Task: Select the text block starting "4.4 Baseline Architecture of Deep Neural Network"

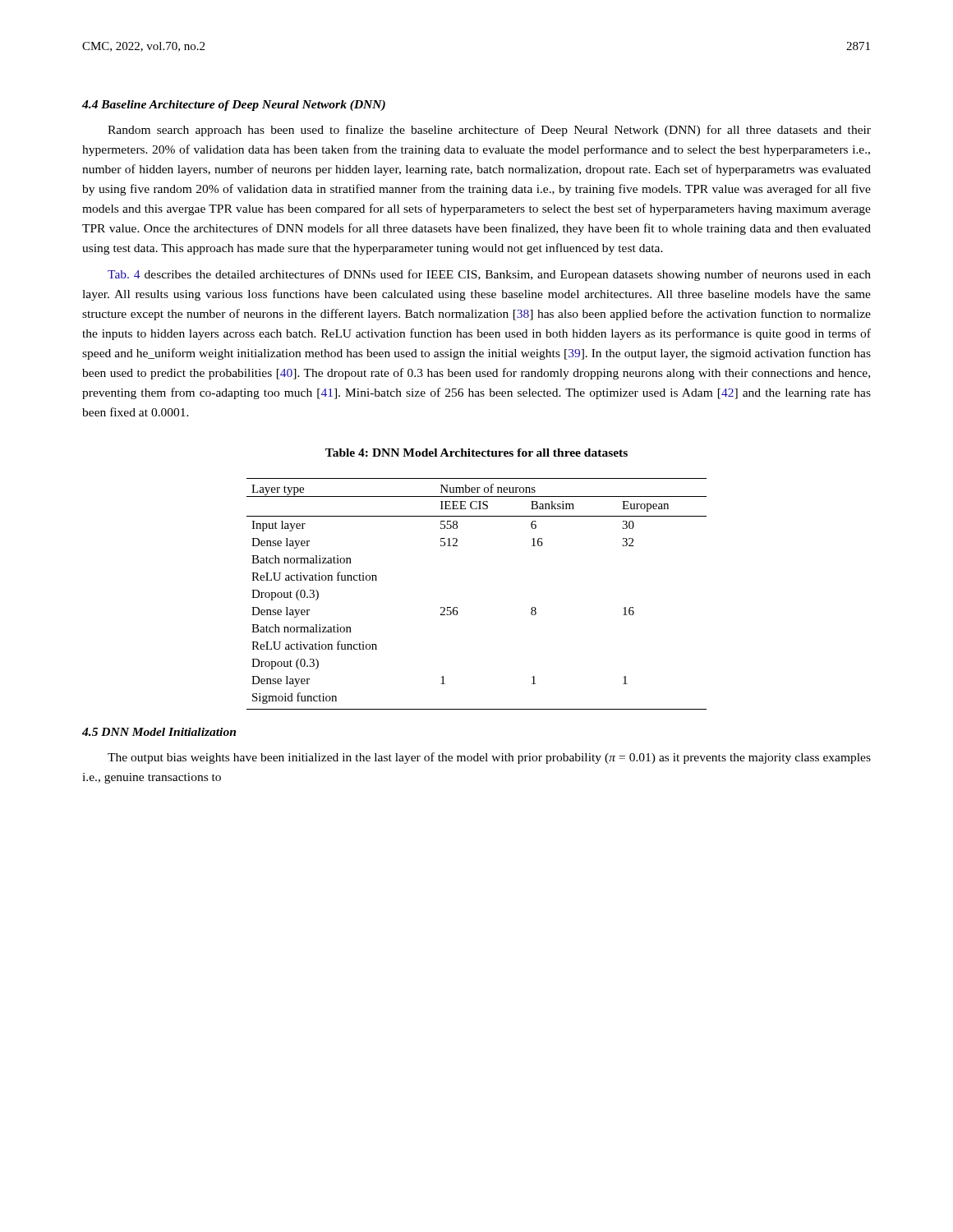Action: point(234,104)
